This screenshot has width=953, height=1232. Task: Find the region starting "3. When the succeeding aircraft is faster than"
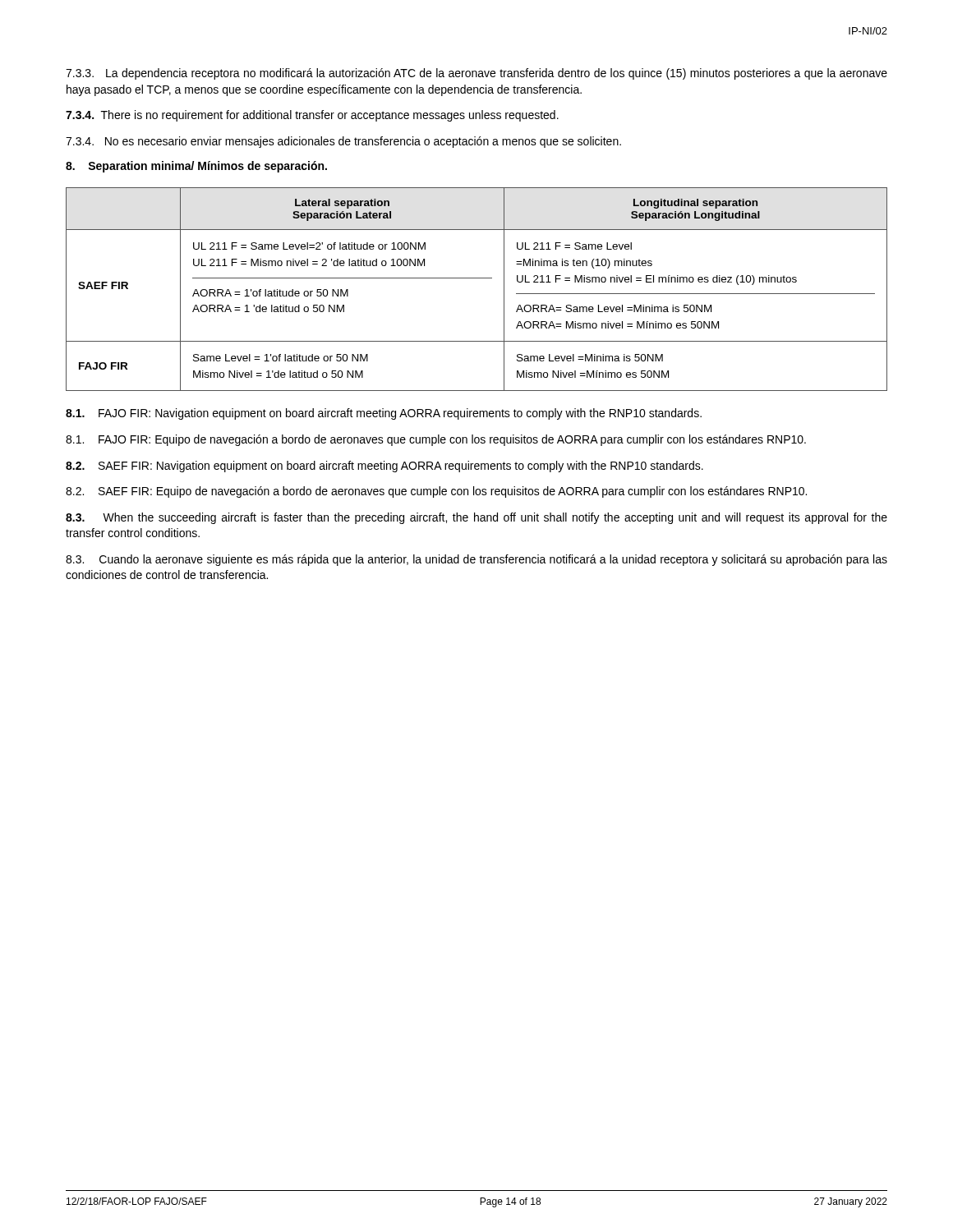(x=476, y=525)
